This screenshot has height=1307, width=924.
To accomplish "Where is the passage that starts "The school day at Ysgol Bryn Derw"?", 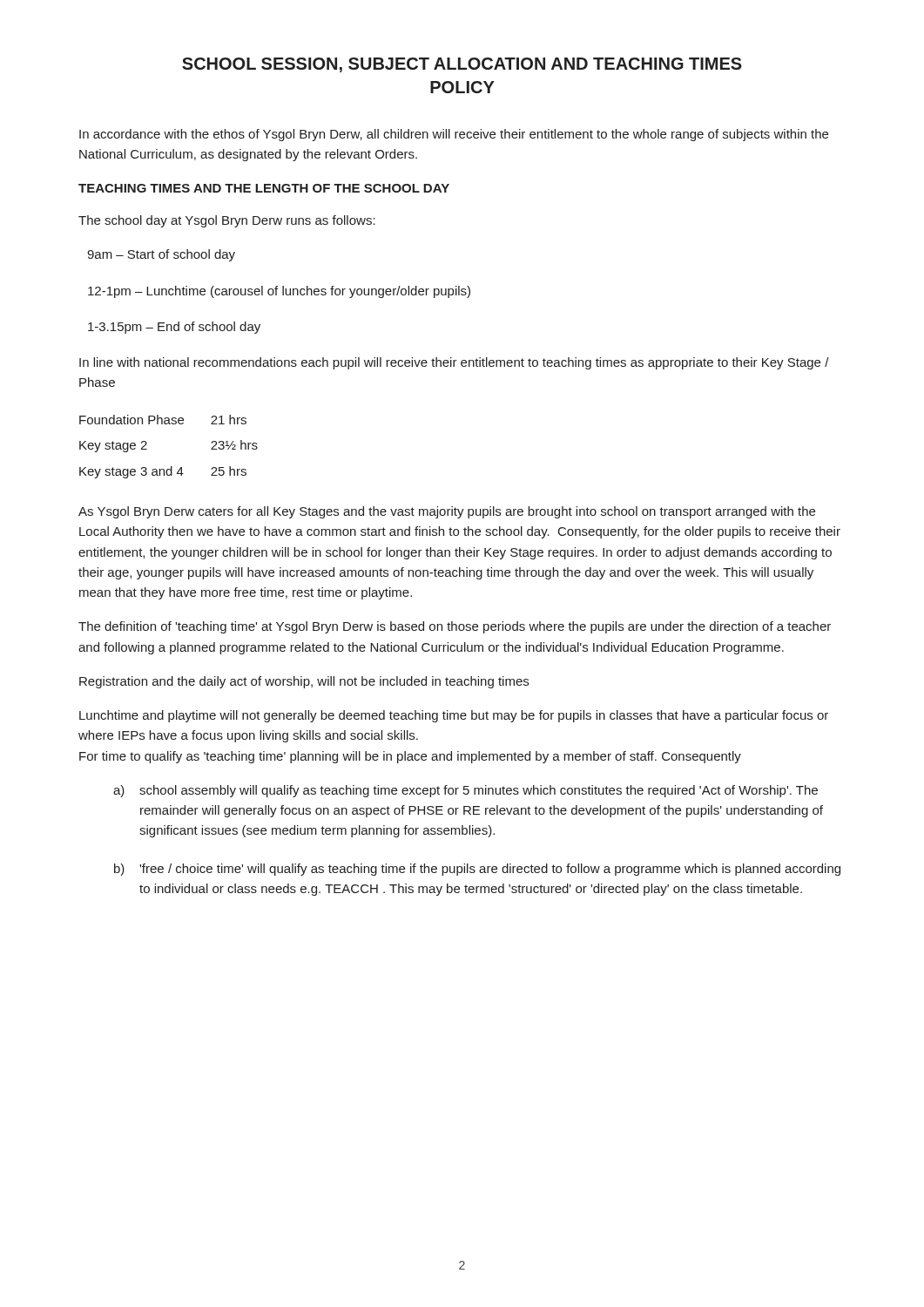I will tap(227, 220).
